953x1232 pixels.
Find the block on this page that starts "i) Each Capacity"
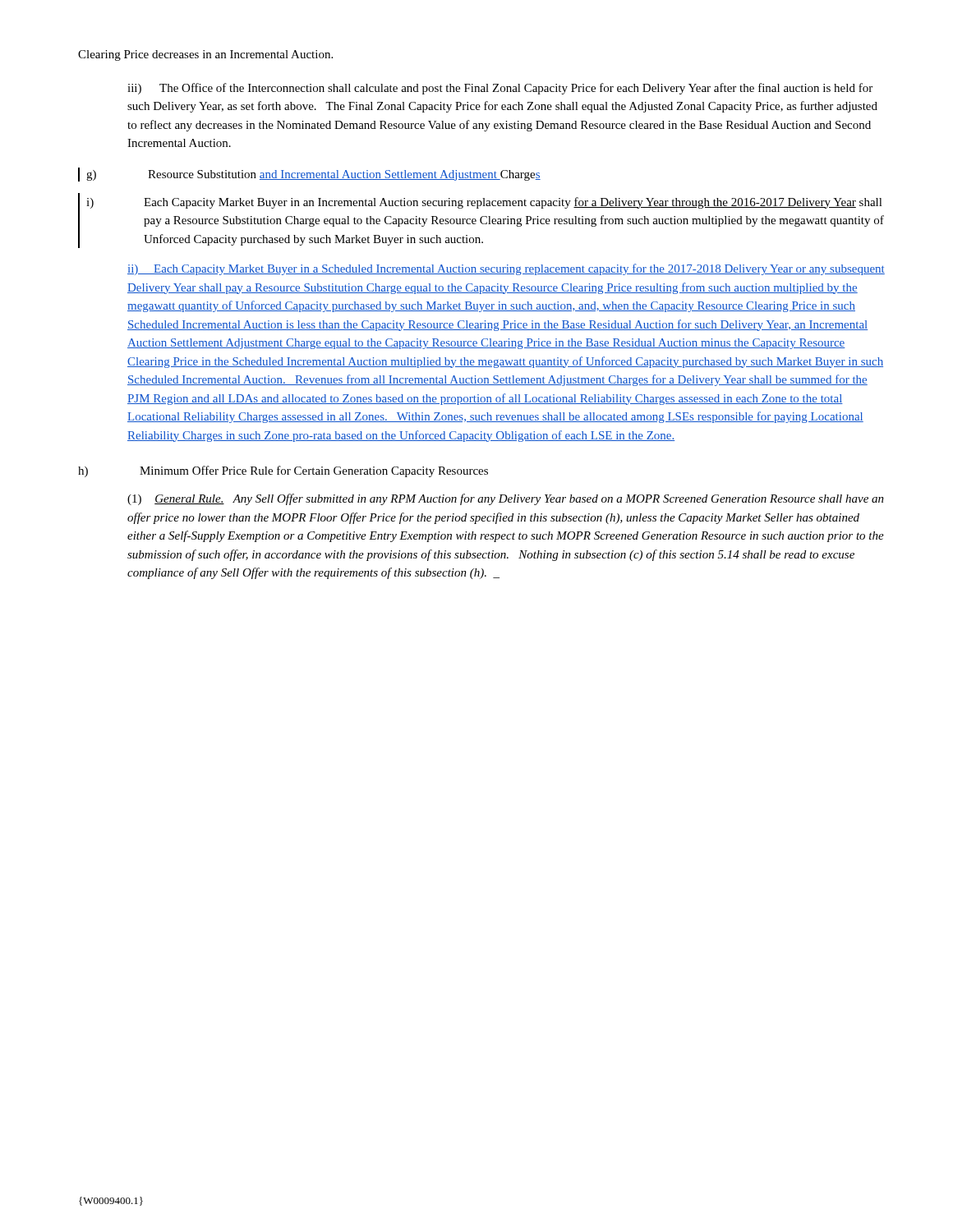(x=487, y=220)
